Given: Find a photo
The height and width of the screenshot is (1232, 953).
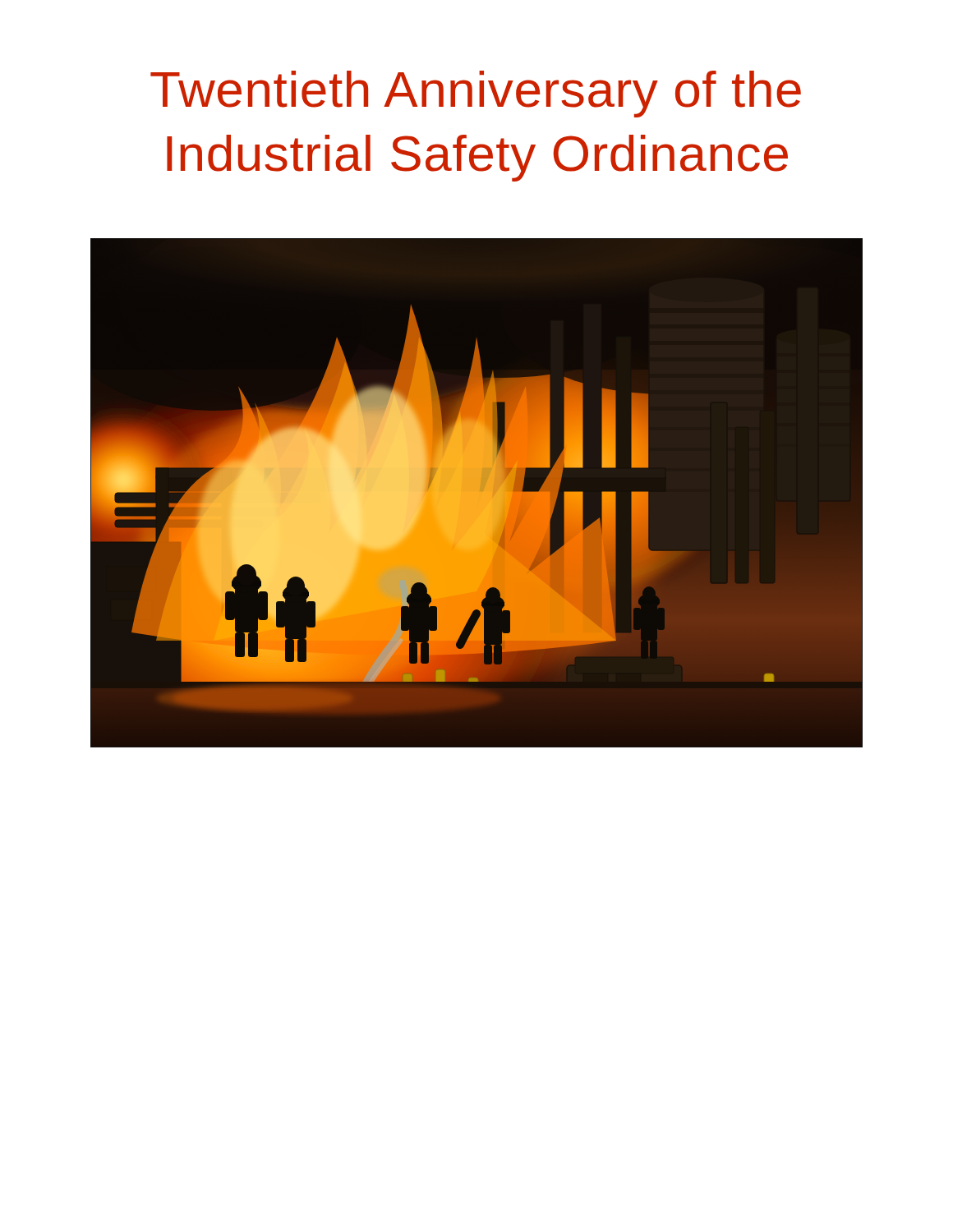Looking at the screenshot, I should pos(476,493).
